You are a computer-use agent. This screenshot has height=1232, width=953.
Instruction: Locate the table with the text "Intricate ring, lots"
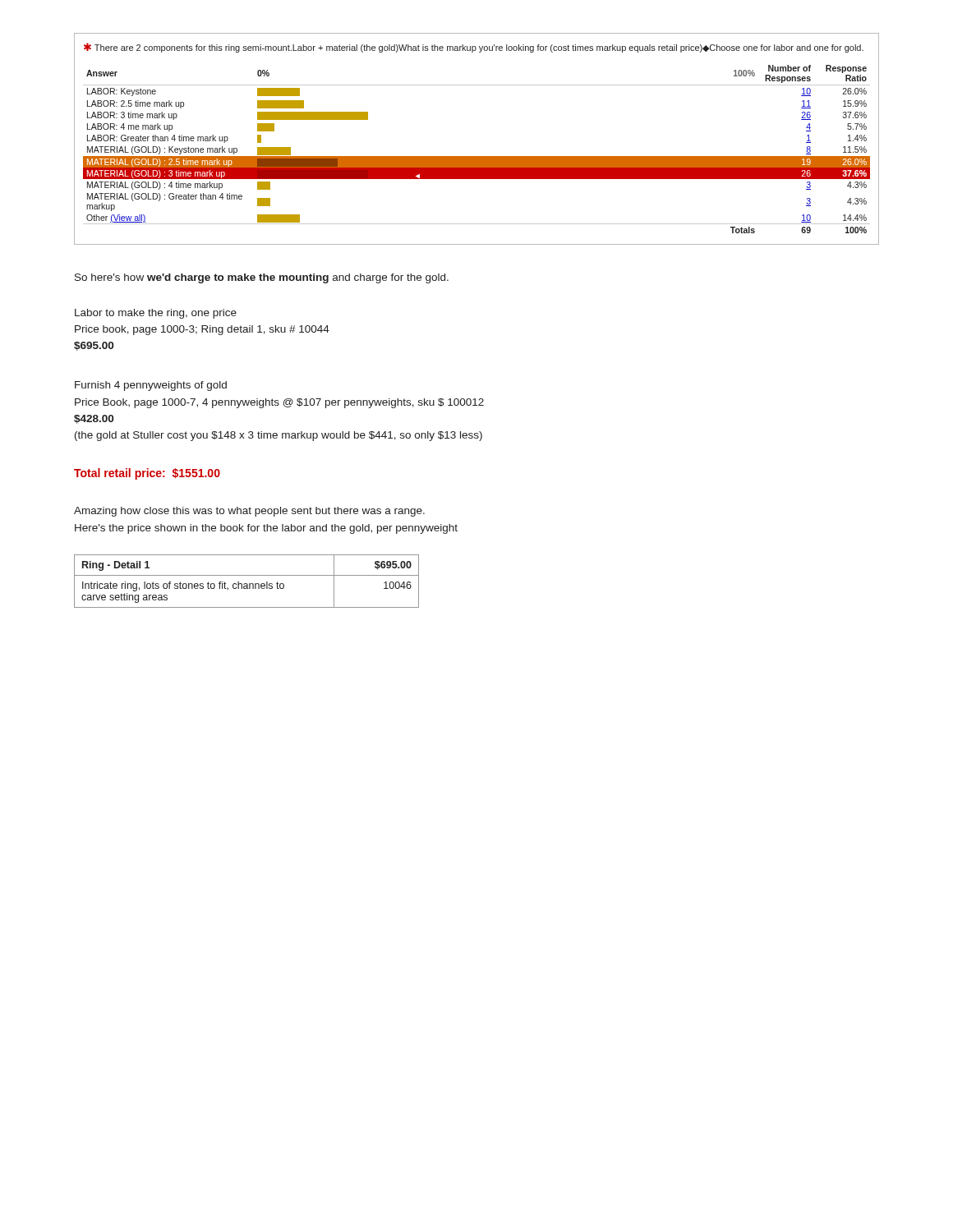(x=476, y=581)
